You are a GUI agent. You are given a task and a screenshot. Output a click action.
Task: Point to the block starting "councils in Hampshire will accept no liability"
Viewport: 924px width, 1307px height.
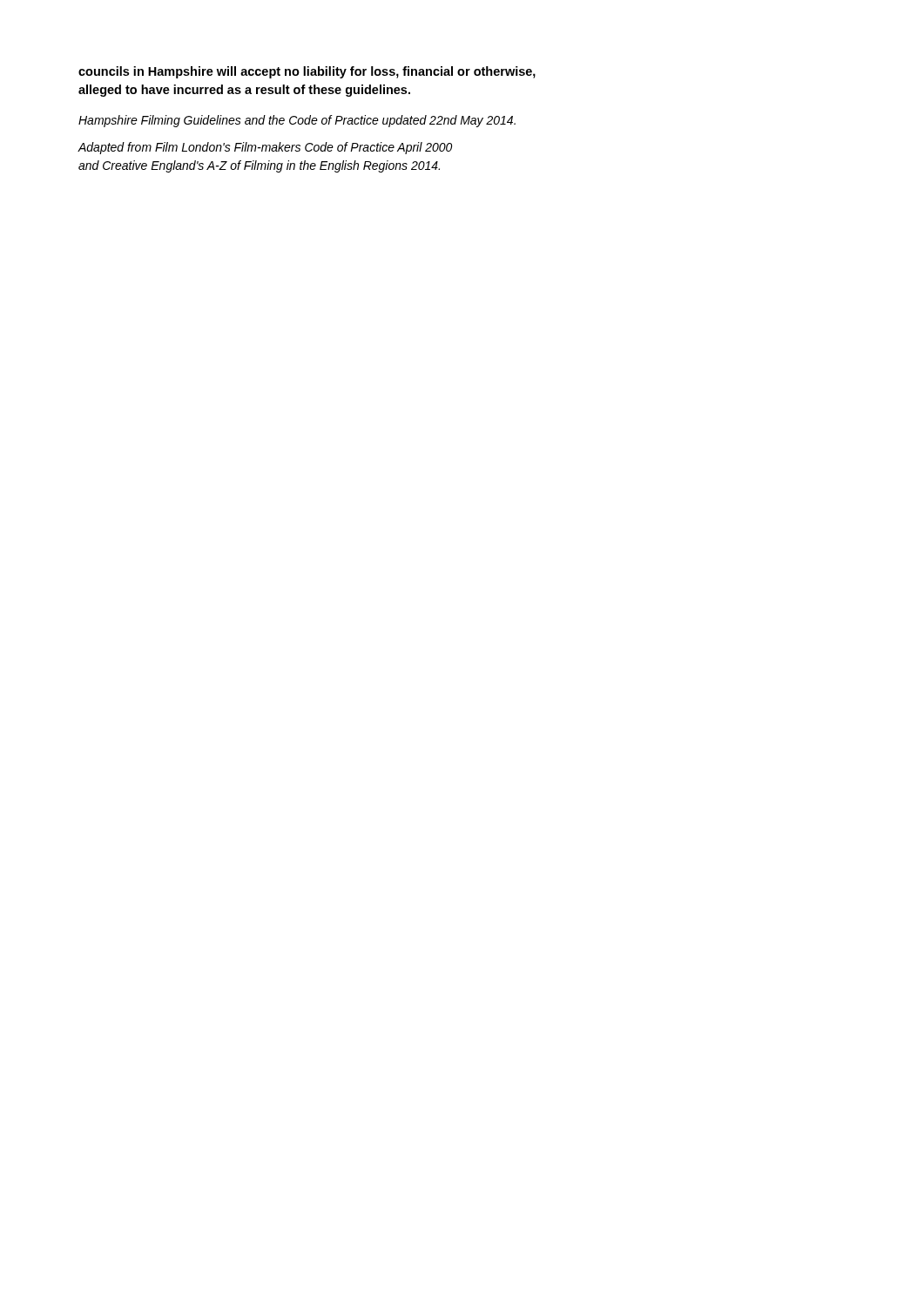307,81
